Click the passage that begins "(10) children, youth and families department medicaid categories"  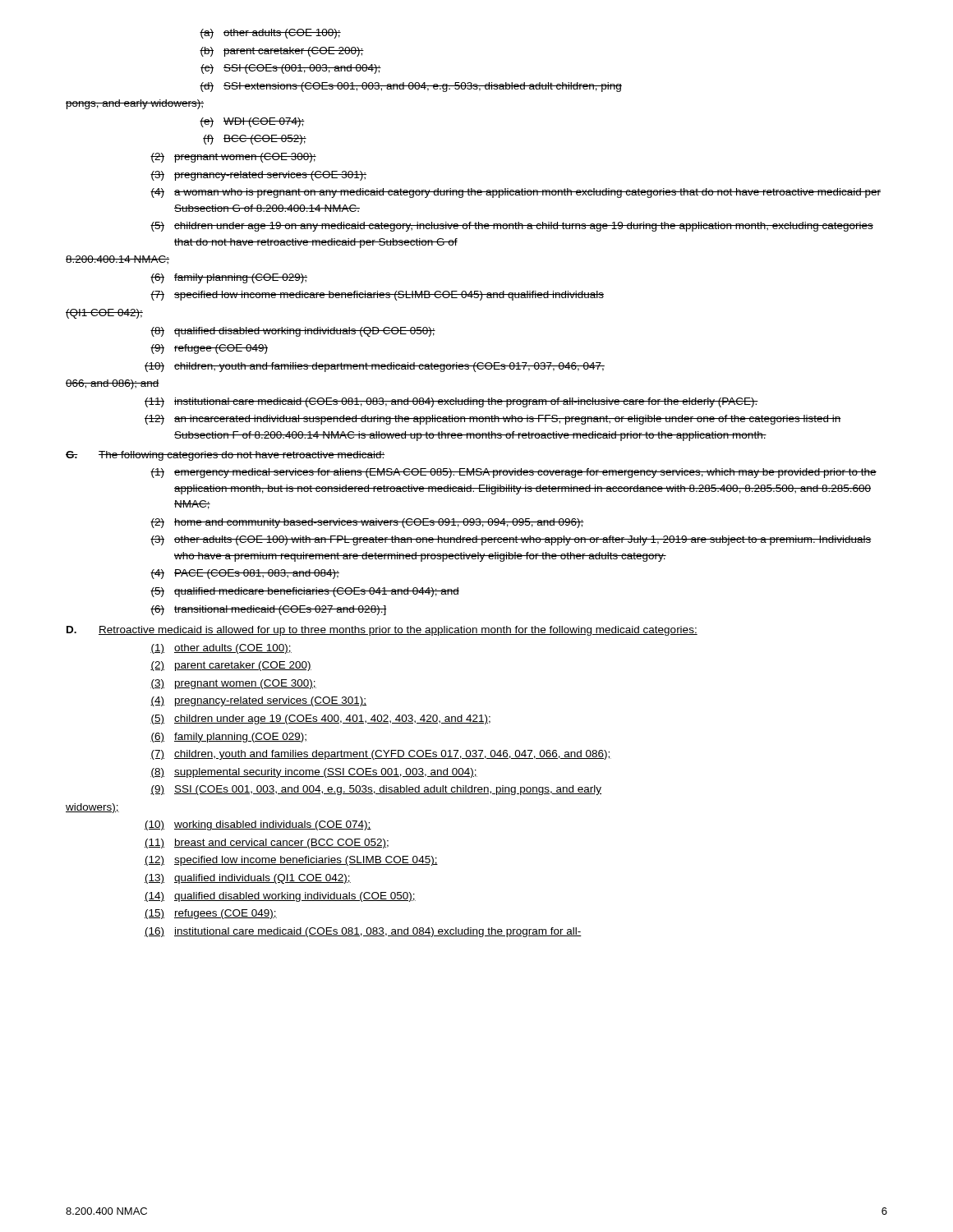501,366
